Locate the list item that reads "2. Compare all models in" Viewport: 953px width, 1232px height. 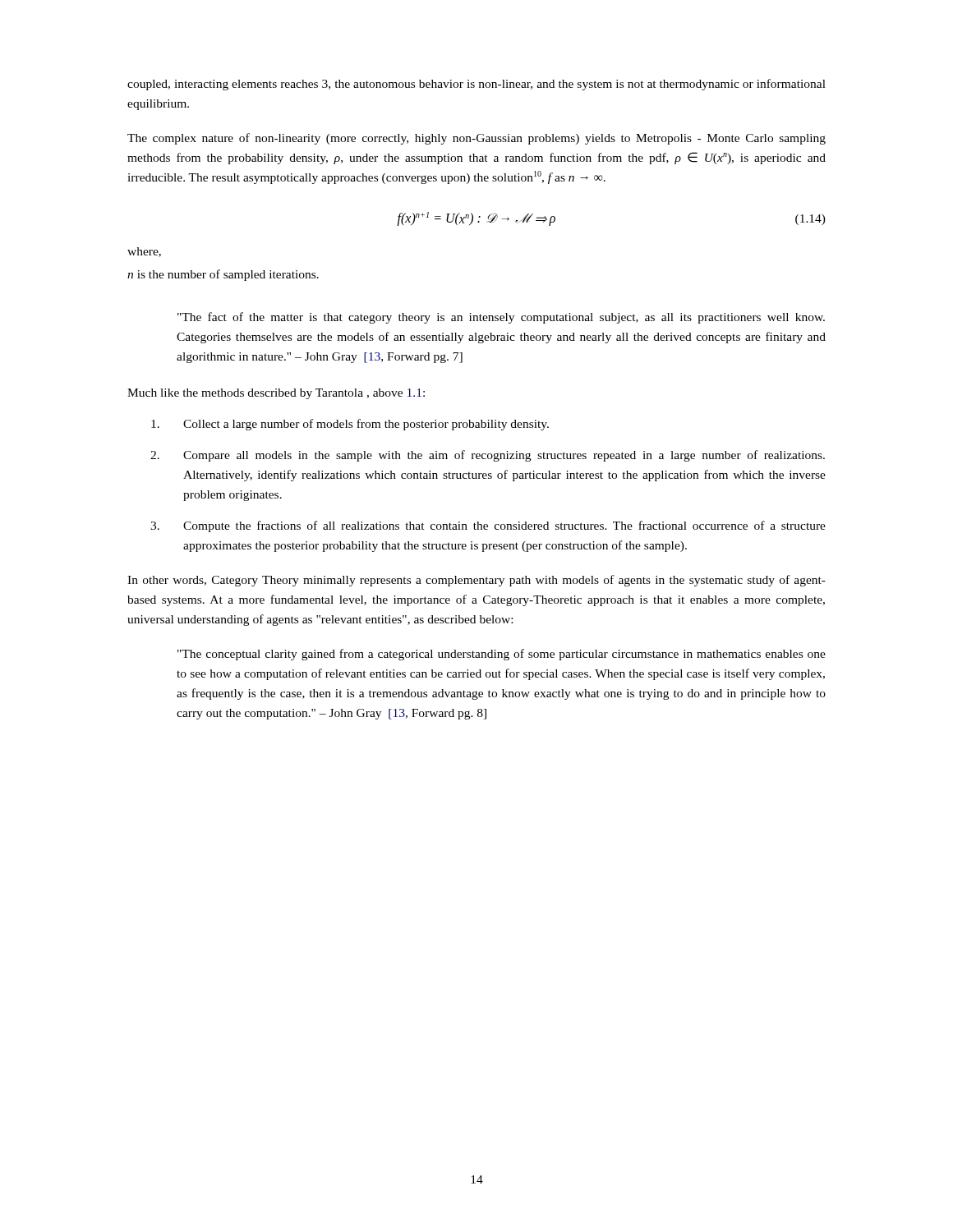click(x=476, y=475)
